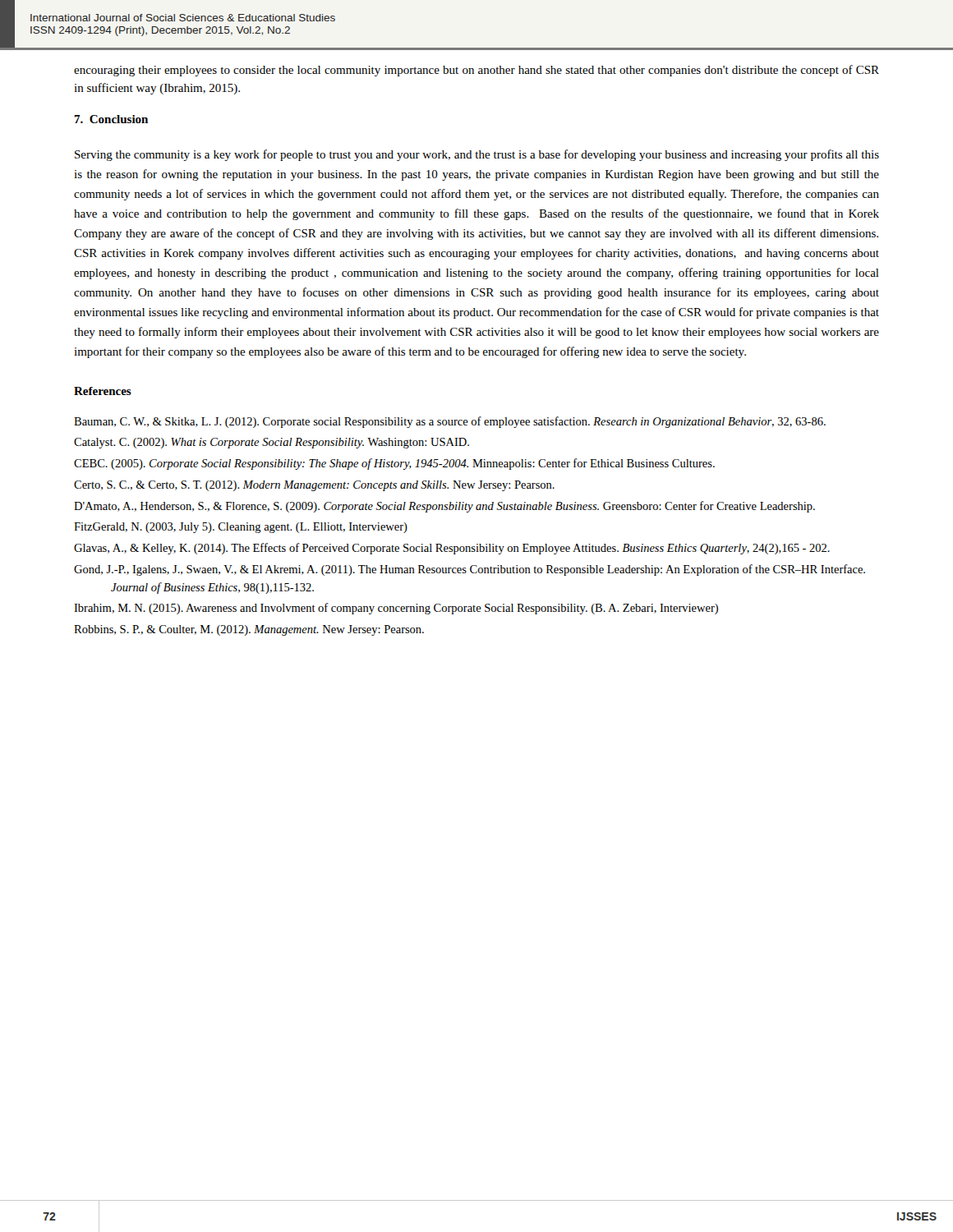
Task: Point to the block beginning "Robbins, S. P., & Coulter, M. (2012)."
Action: pyautogui.click(x=249, y=629)
